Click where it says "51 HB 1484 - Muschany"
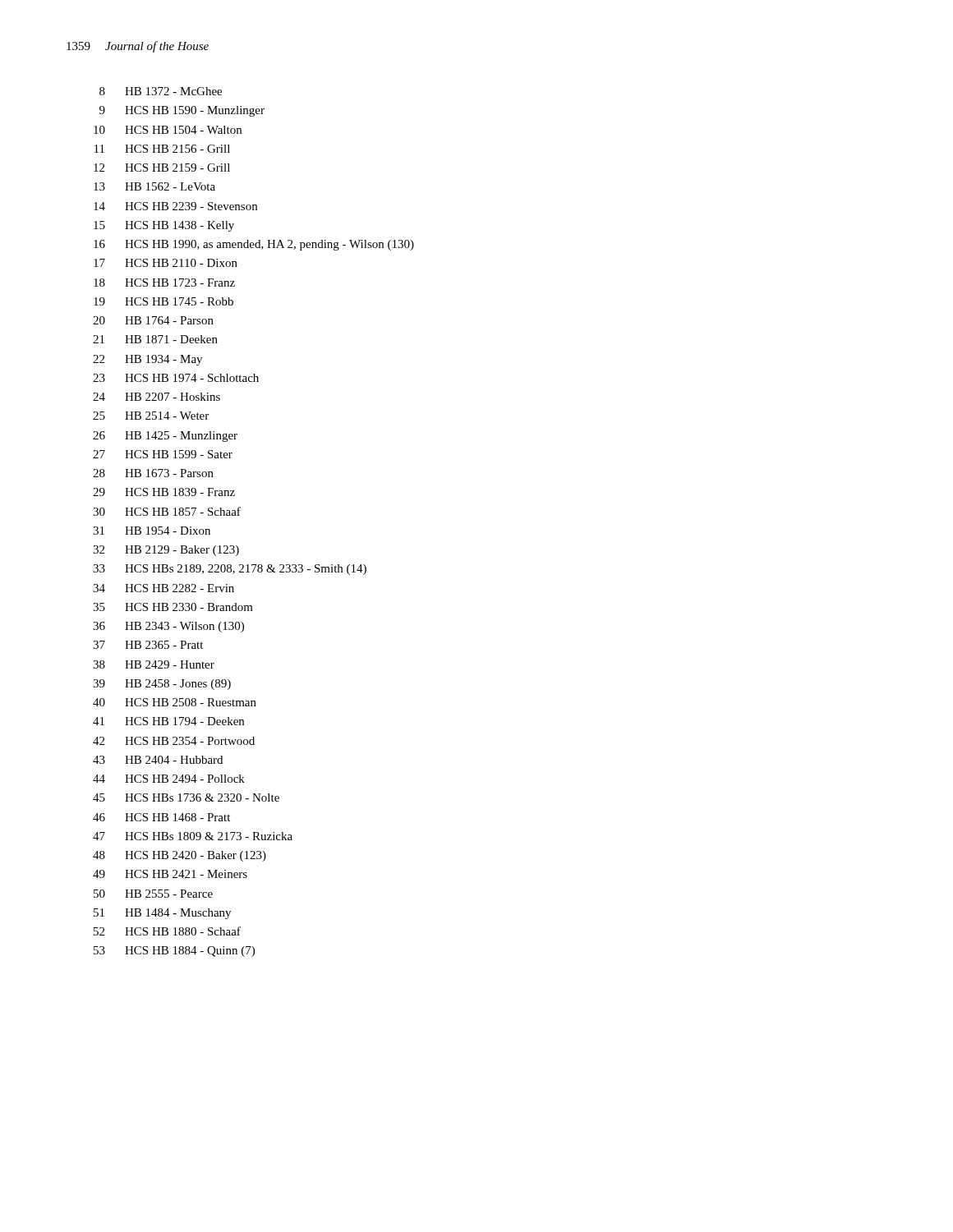Viewport: 953px width, 1232px height. point(162,914)
